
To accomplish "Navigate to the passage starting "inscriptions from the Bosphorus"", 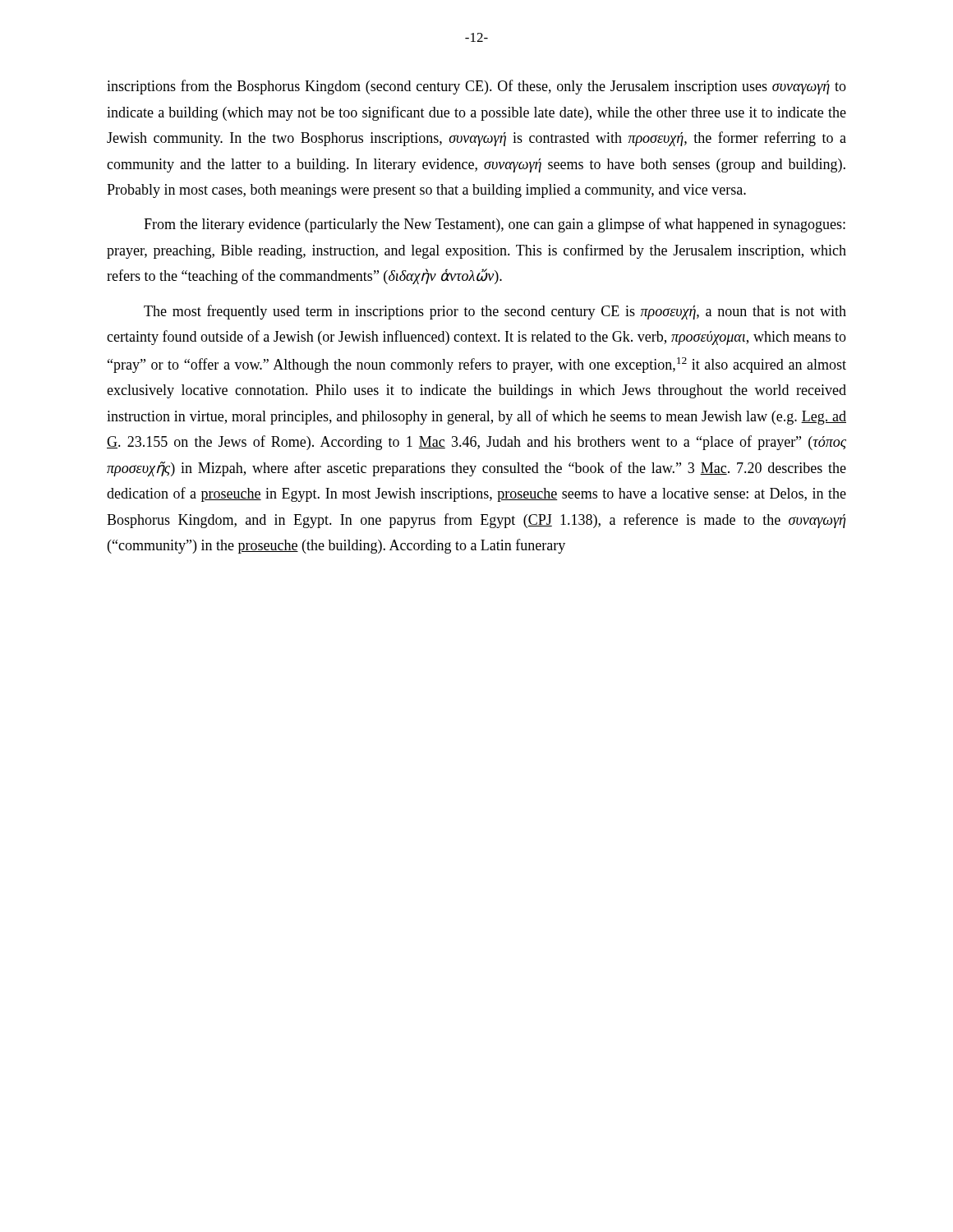I will pos(476,316).
